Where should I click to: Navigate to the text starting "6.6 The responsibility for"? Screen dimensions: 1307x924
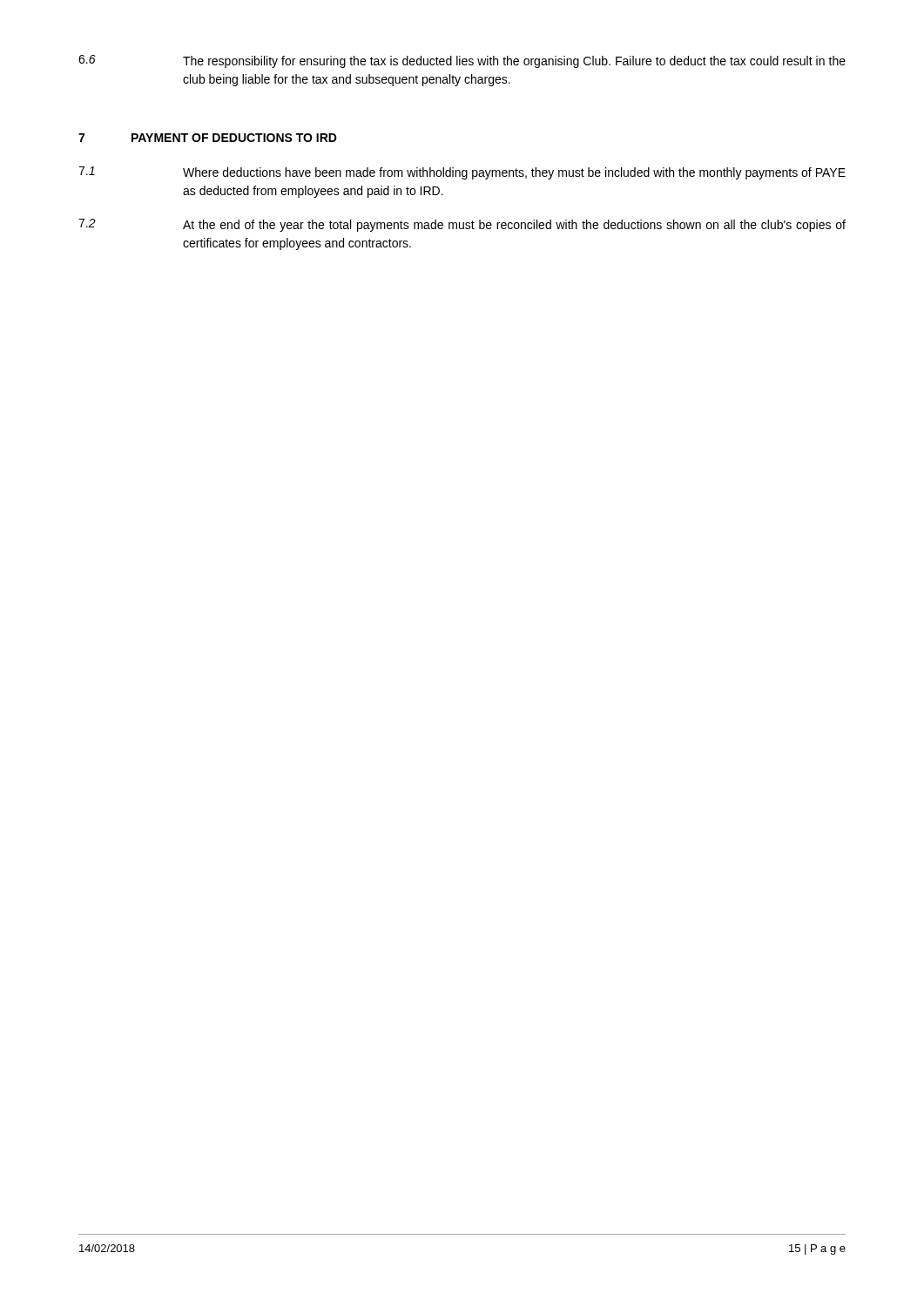tap(462, 71)
